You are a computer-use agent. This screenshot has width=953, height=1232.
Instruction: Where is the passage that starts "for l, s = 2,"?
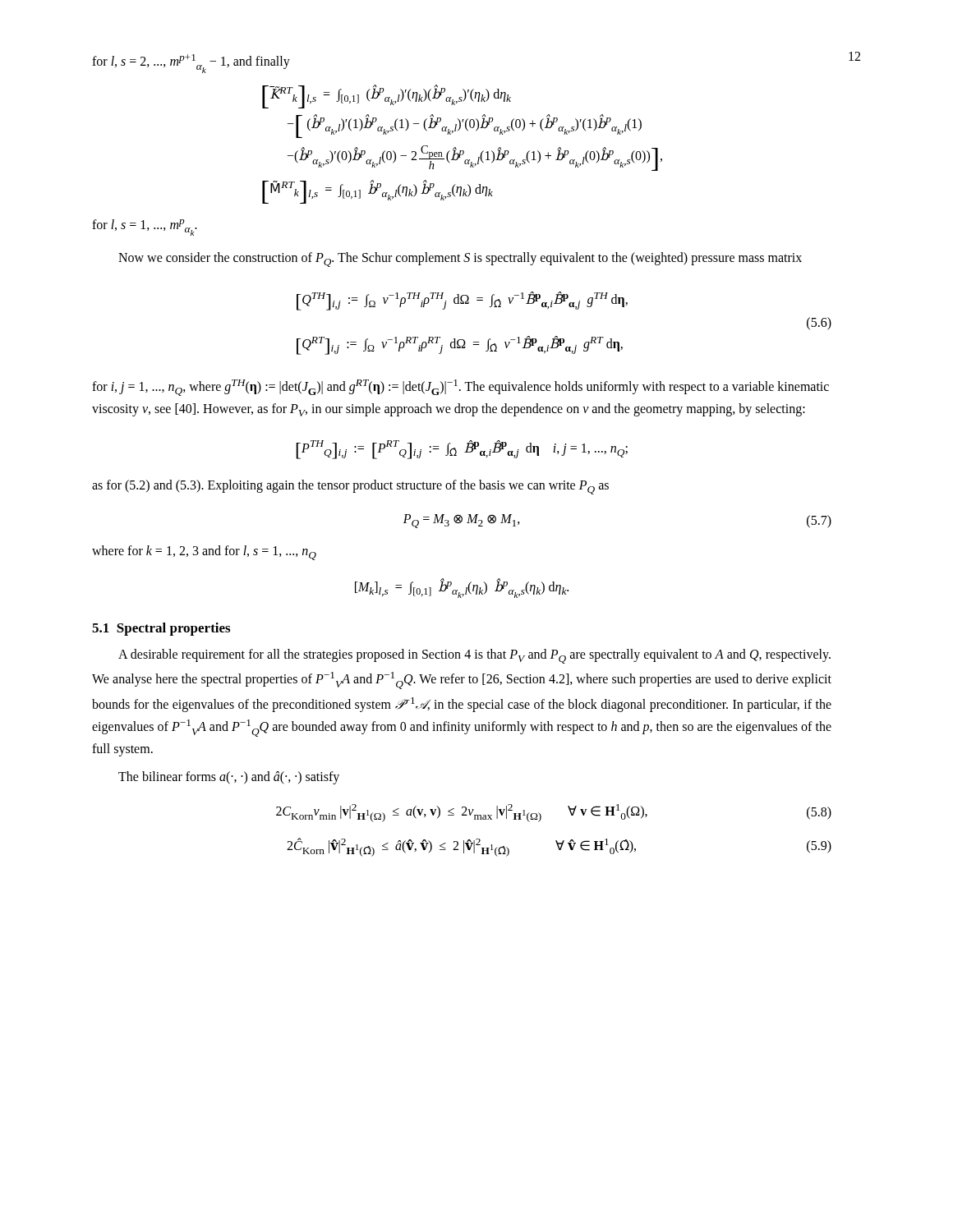191,62
